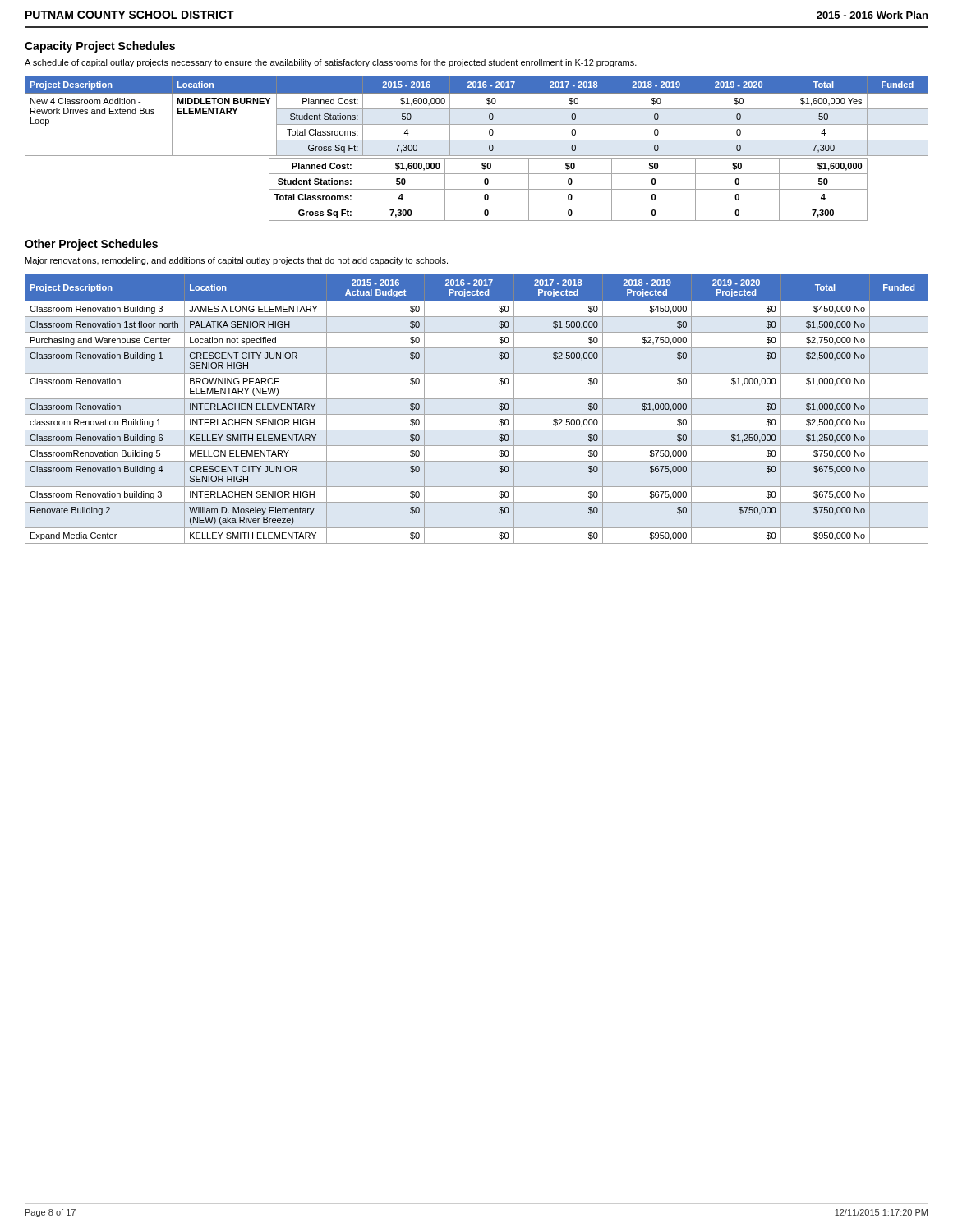953x1232 pixels.
Task: Point to the text block starting "Major renovations, remodeling, and additions"
Action: point(237,260)
